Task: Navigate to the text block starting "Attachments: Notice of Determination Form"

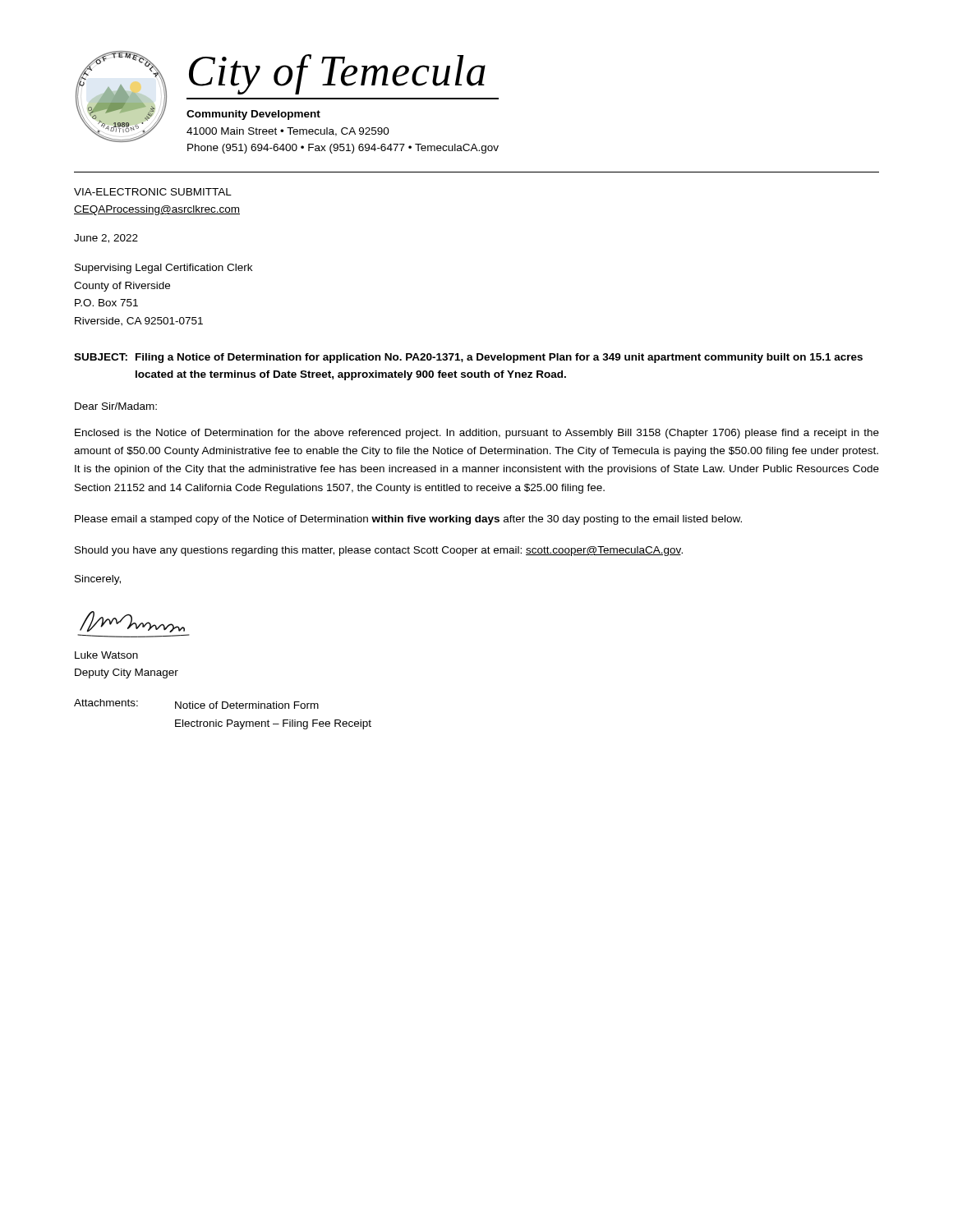Action: pyautogui.click(x=223, y=714)
